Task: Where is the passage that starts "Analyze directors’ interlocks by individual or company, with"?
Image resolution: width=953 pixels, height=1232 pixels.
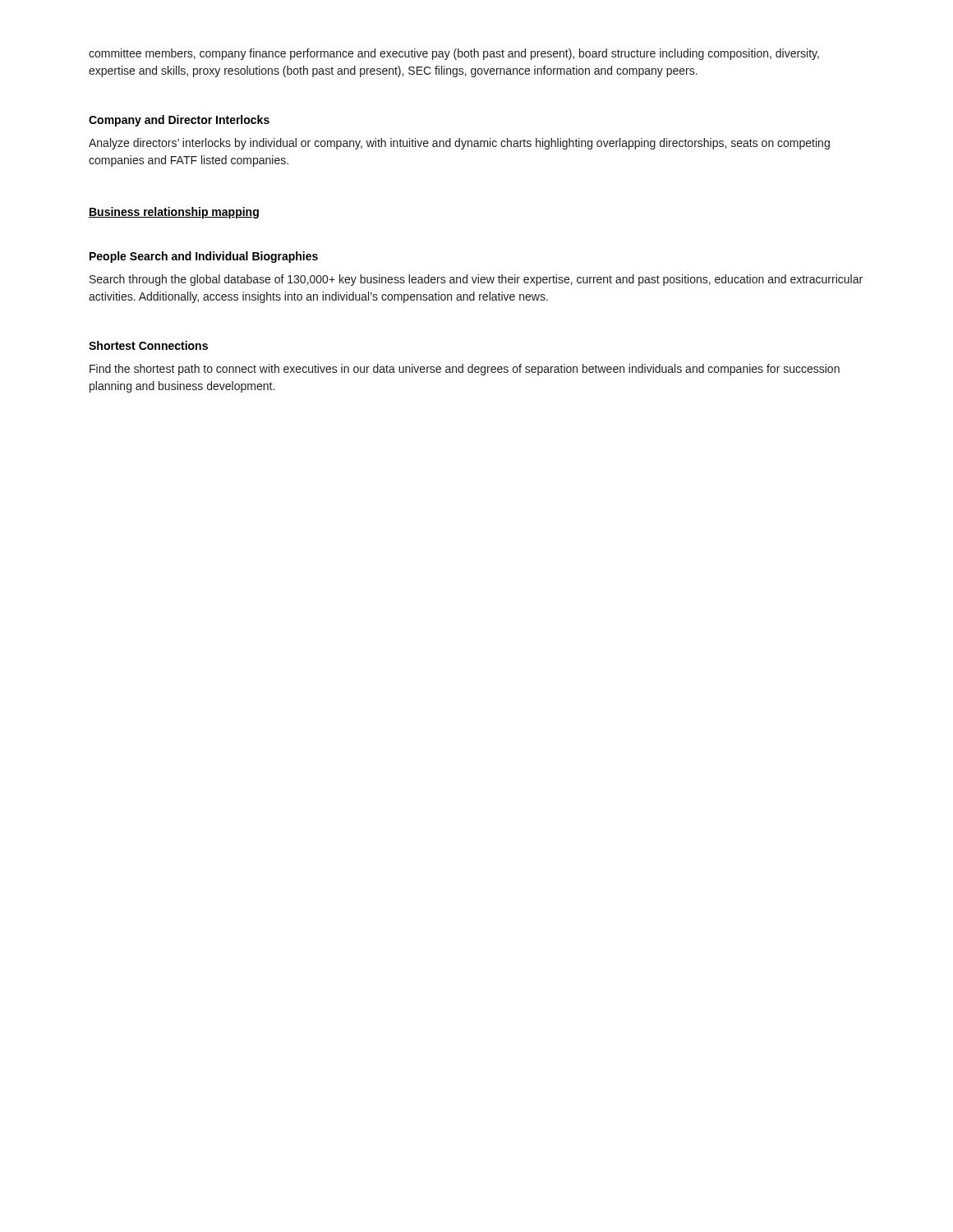Action: (x=460, y=152)
